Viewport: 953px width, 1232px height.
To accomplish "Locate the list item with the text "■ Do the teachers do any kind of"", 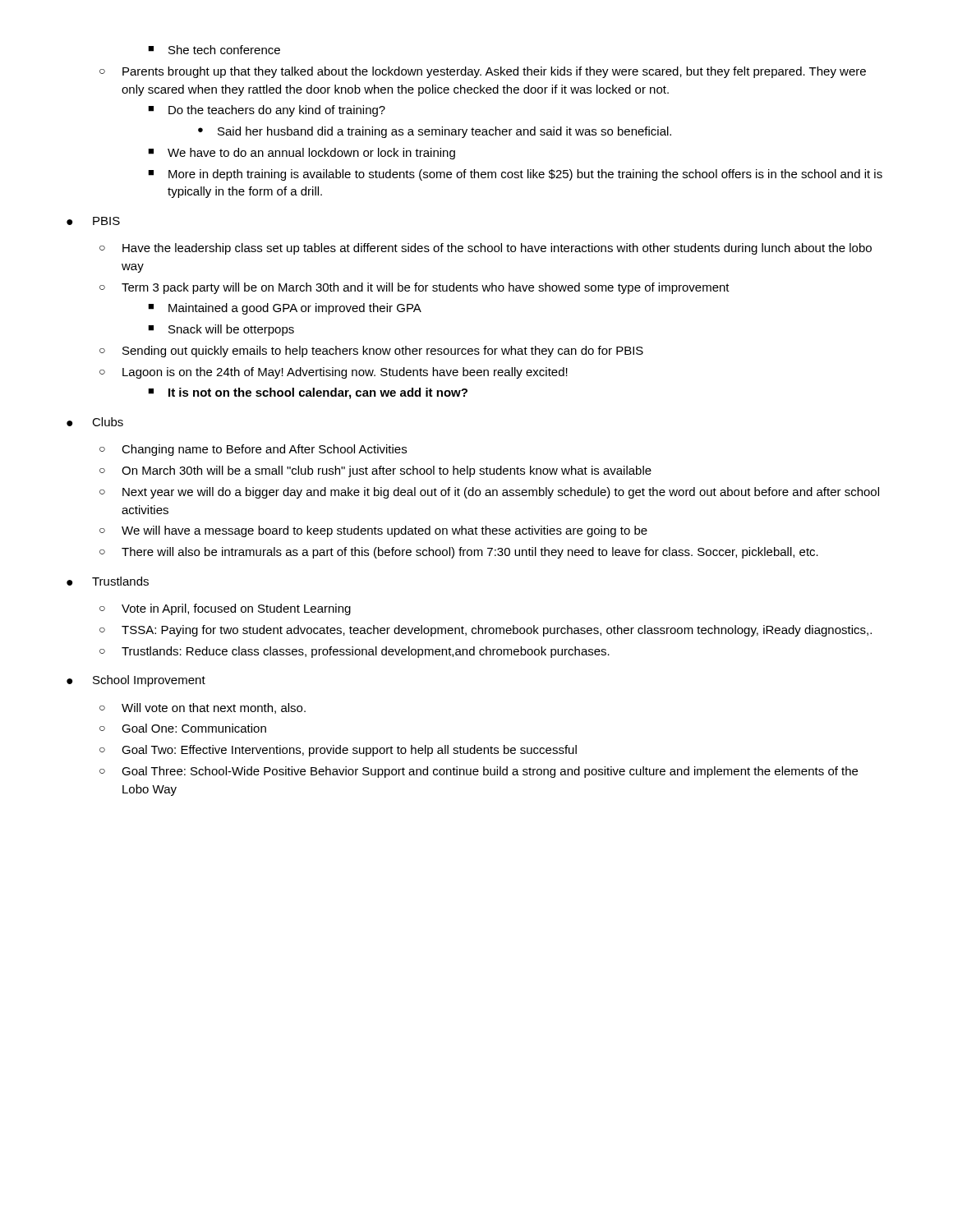I will (x=267, y=111).
